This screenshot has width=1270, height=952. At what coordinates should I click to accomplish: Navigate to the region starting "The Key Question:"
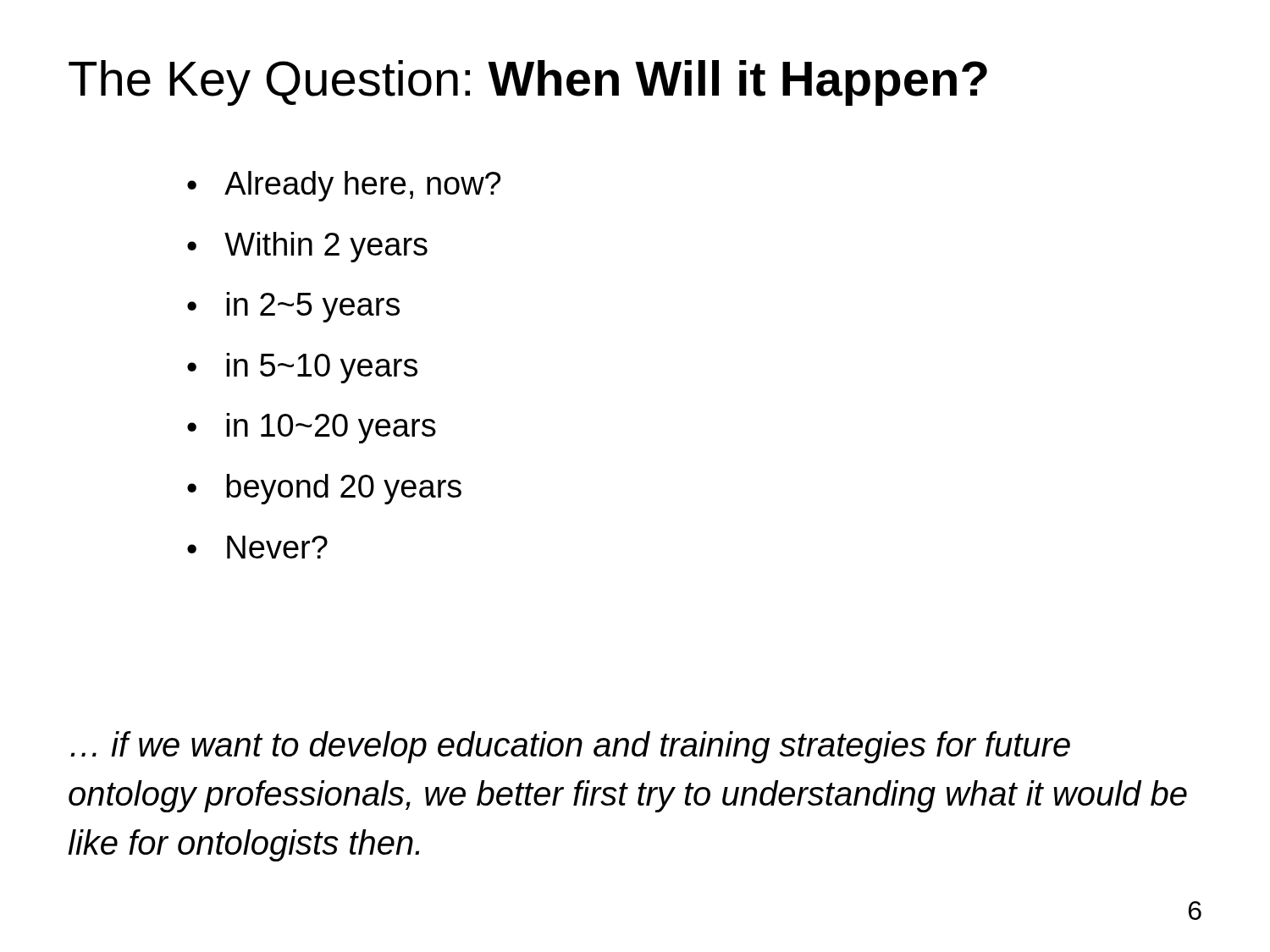click(x=529, y=78)
